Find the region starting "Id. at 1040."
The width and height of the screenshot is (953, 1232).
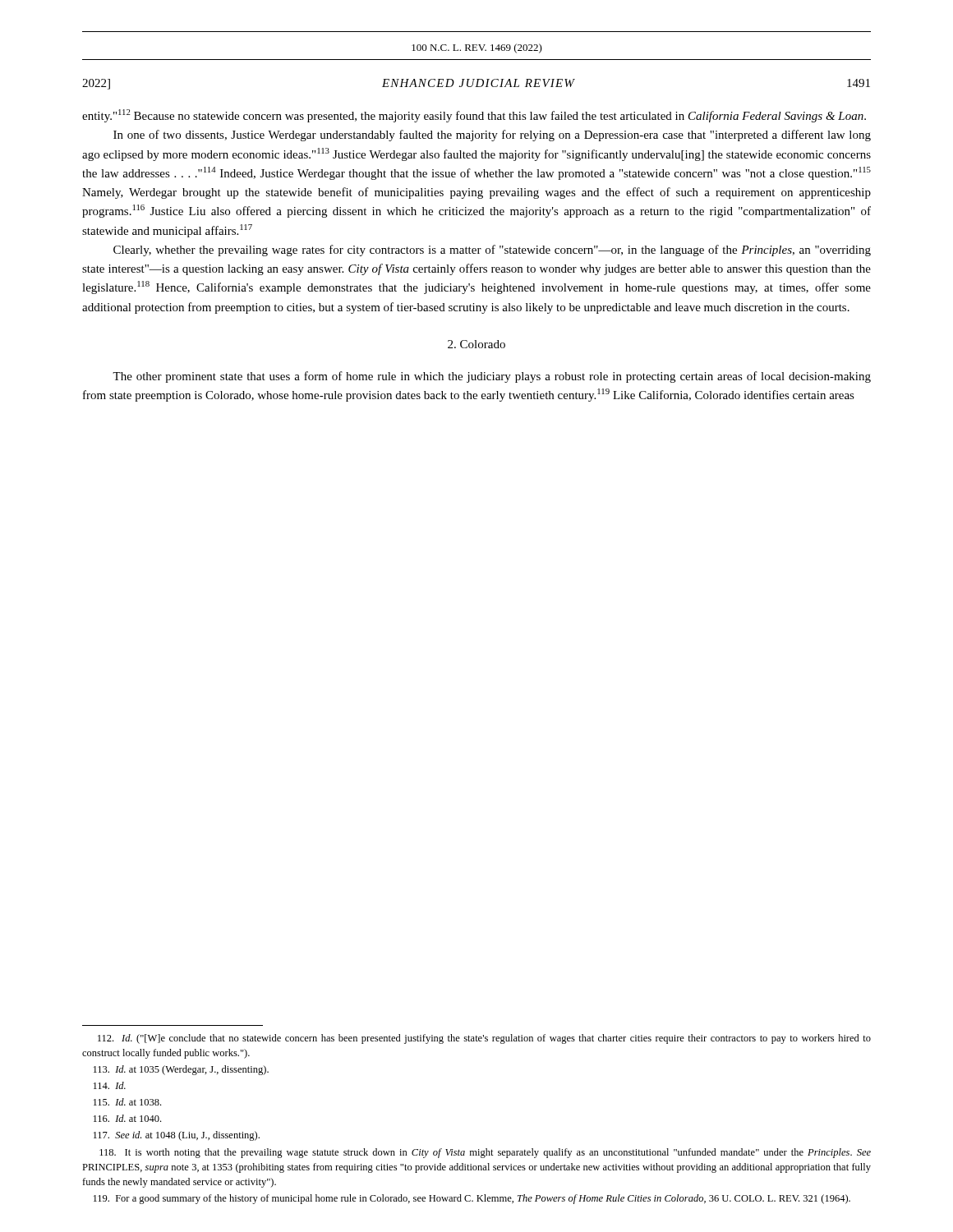click(122, 1119)
